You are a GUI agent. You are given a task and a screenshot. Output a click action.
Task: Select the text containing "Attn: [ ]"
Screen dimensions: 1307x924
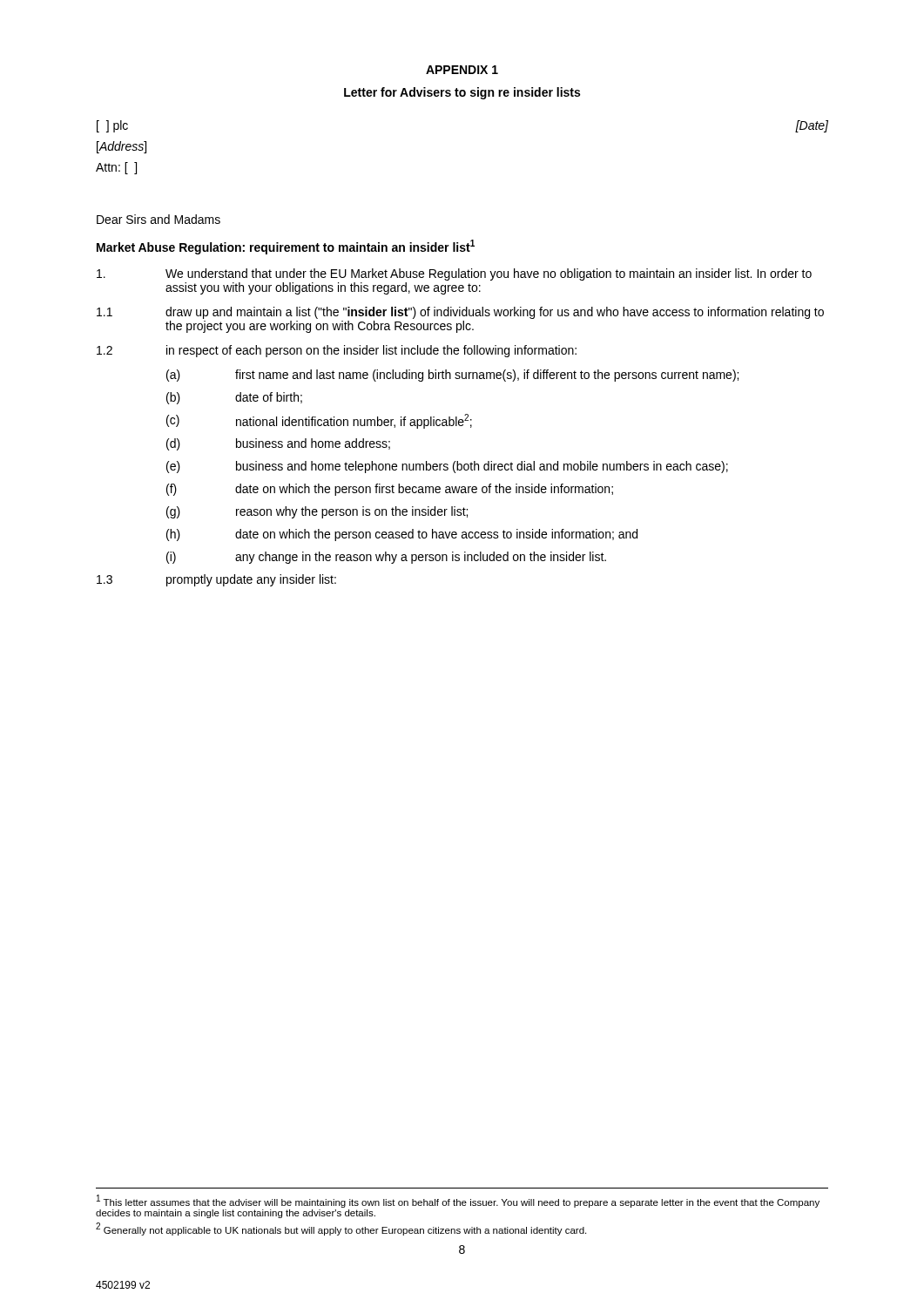[117, 167]
